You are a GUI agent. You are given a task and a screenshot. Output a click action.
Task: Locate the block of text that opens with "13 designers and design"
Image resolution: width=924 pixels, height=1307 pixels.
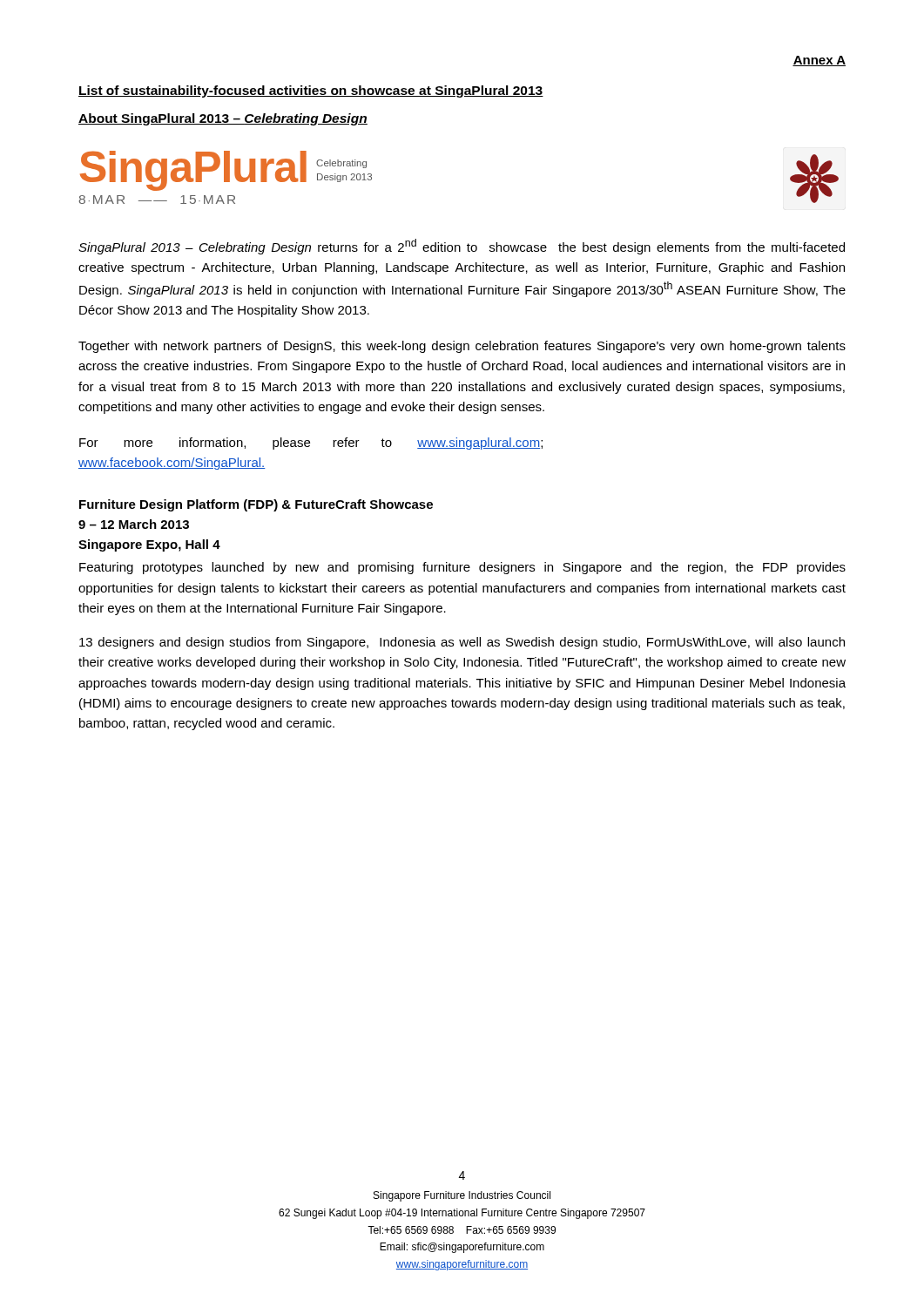tap(462, 682)
